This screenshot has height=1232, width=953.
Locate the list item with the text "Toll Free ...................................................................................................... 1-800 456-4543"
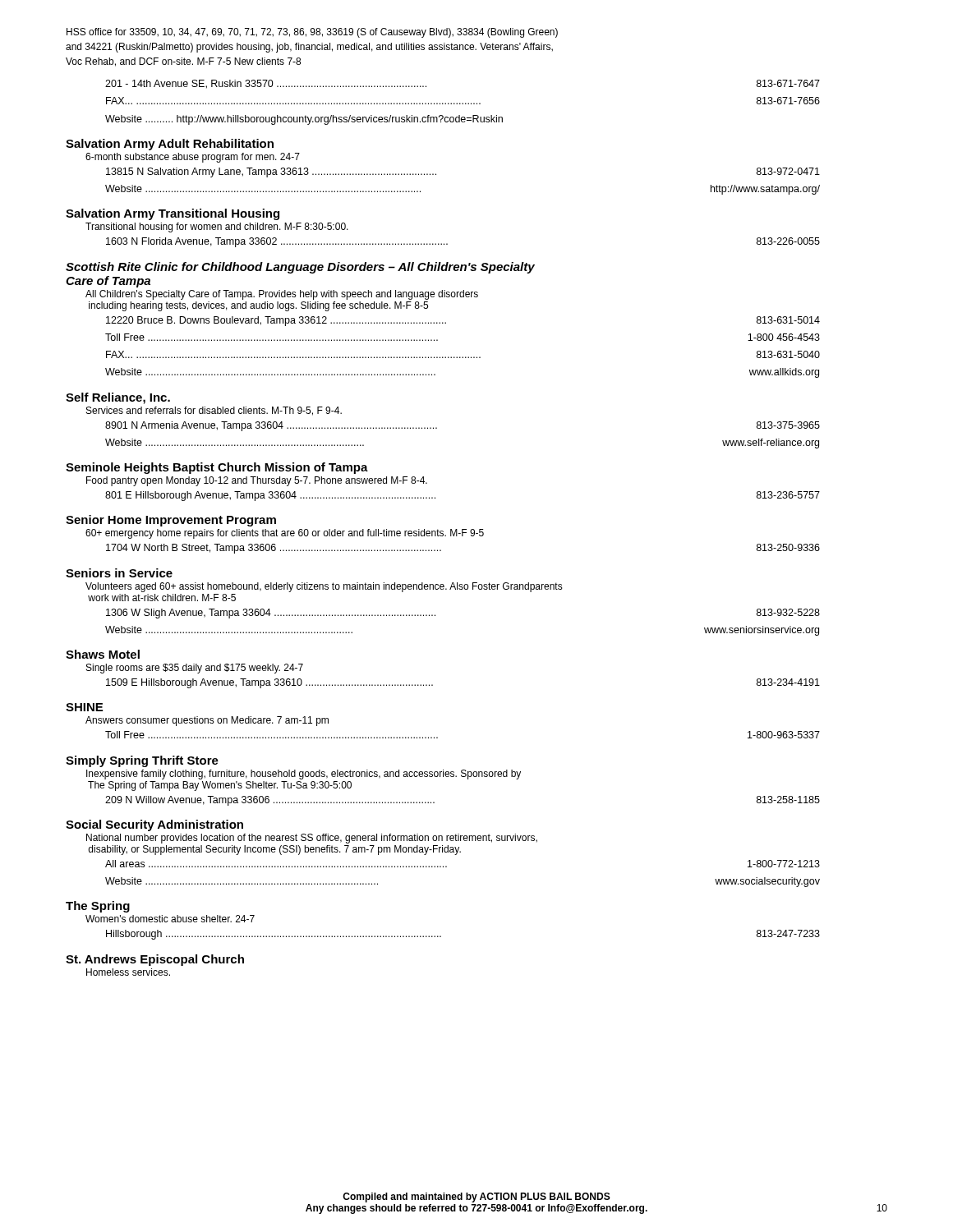tap(134, 337)
